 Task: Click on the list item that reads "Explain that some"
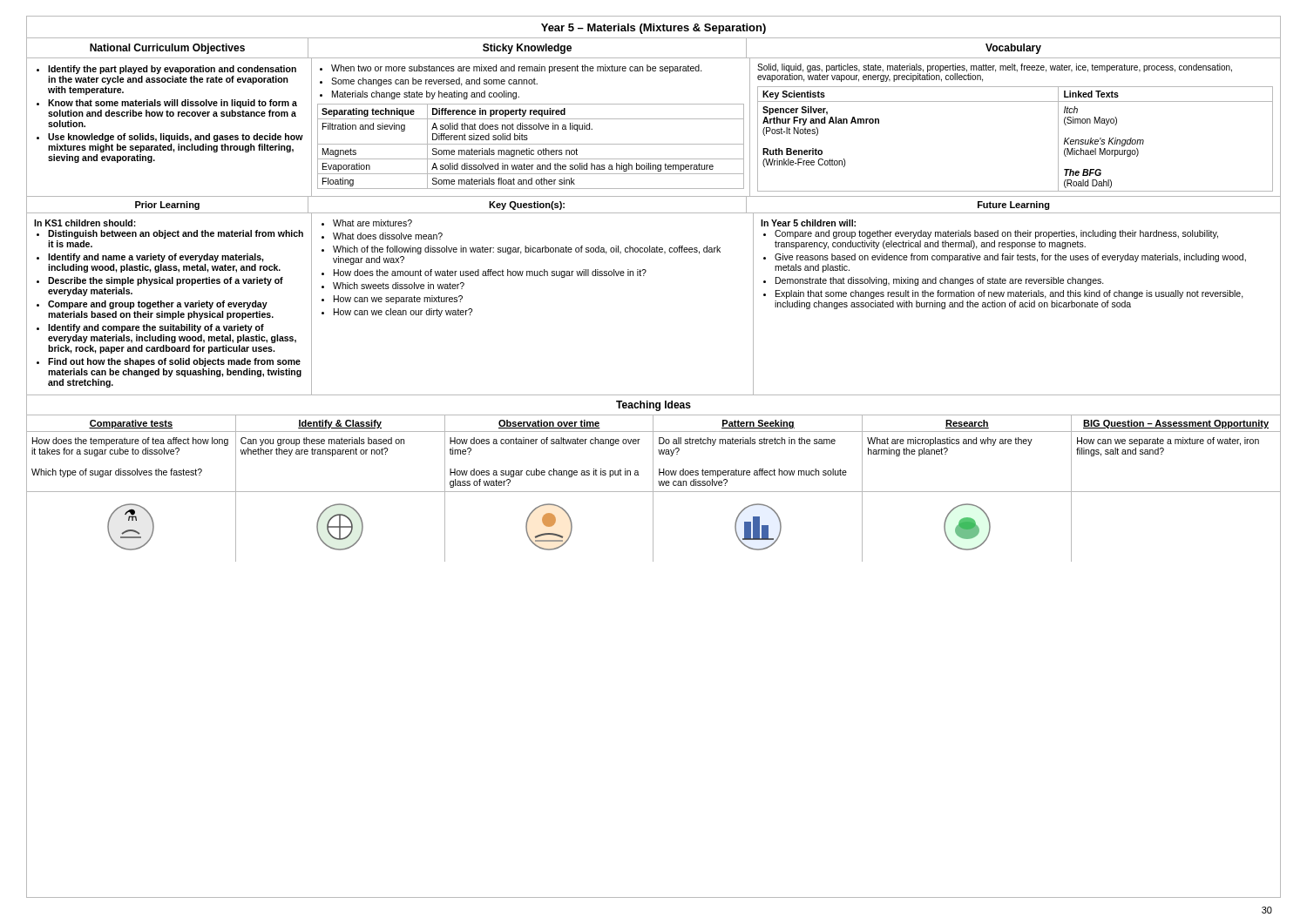pos(1009,299)
